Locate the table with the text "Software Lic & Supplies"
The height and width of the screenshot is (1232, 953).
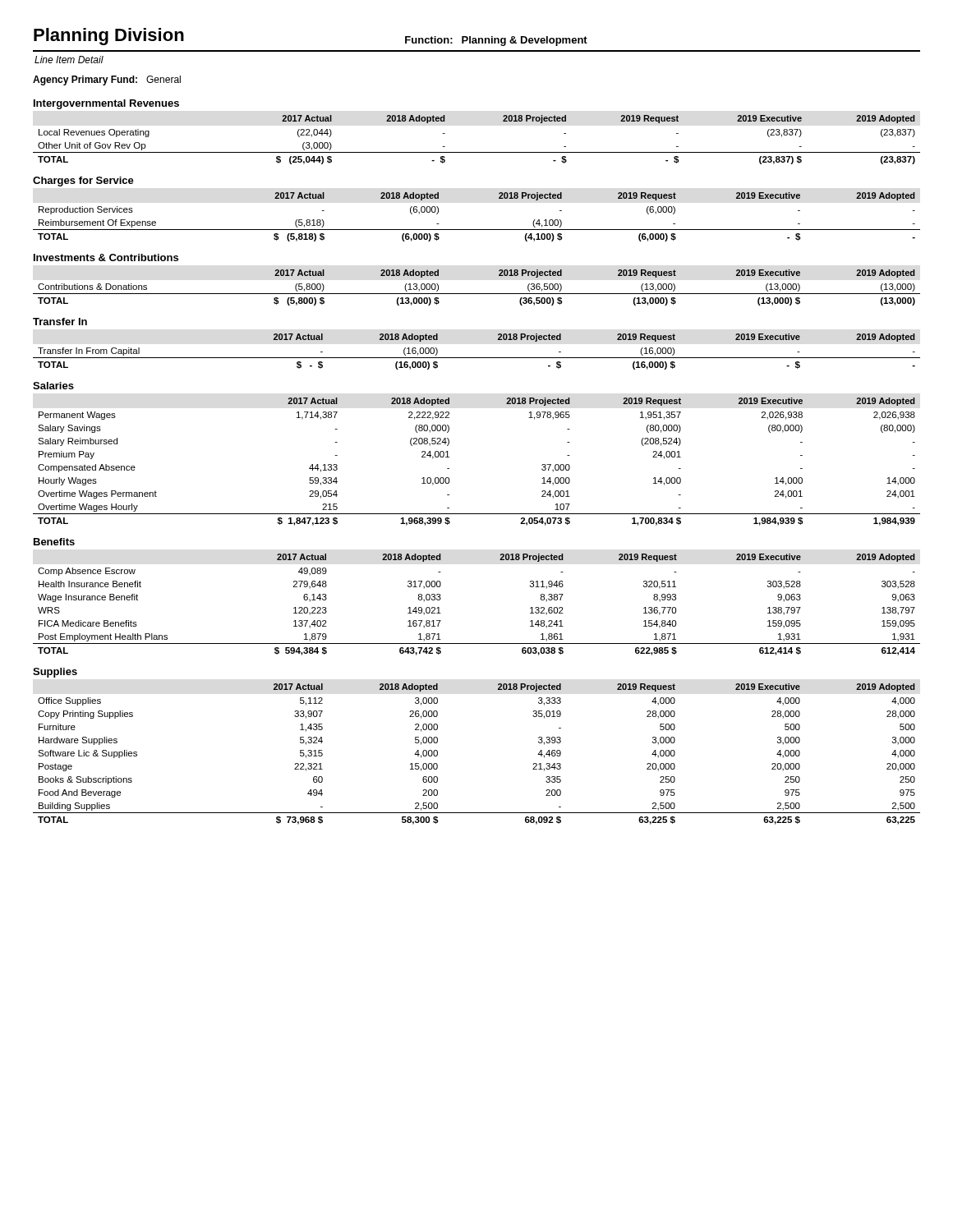(476, 753)
